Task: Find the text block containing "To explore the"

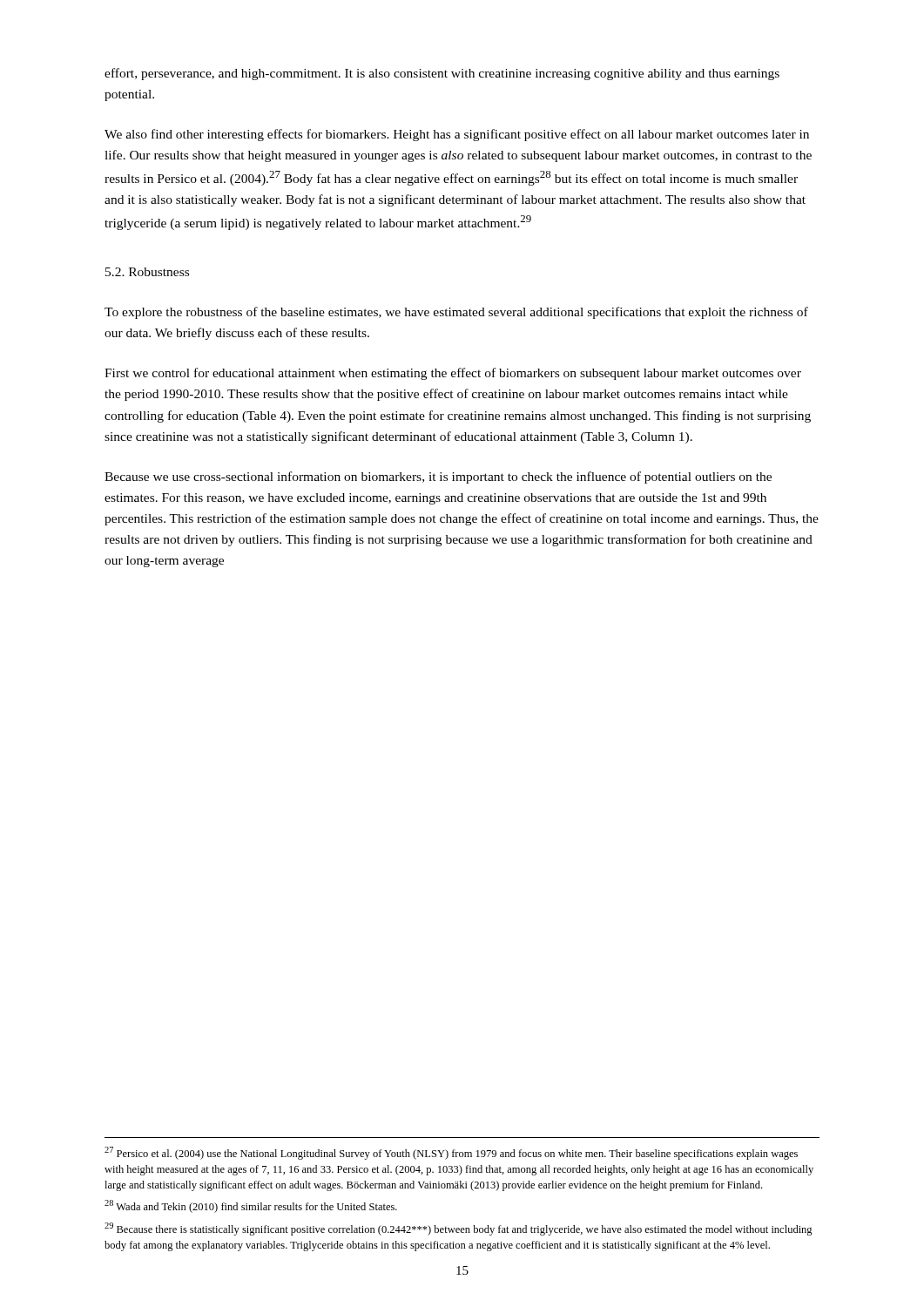Action: click(462, 323)
